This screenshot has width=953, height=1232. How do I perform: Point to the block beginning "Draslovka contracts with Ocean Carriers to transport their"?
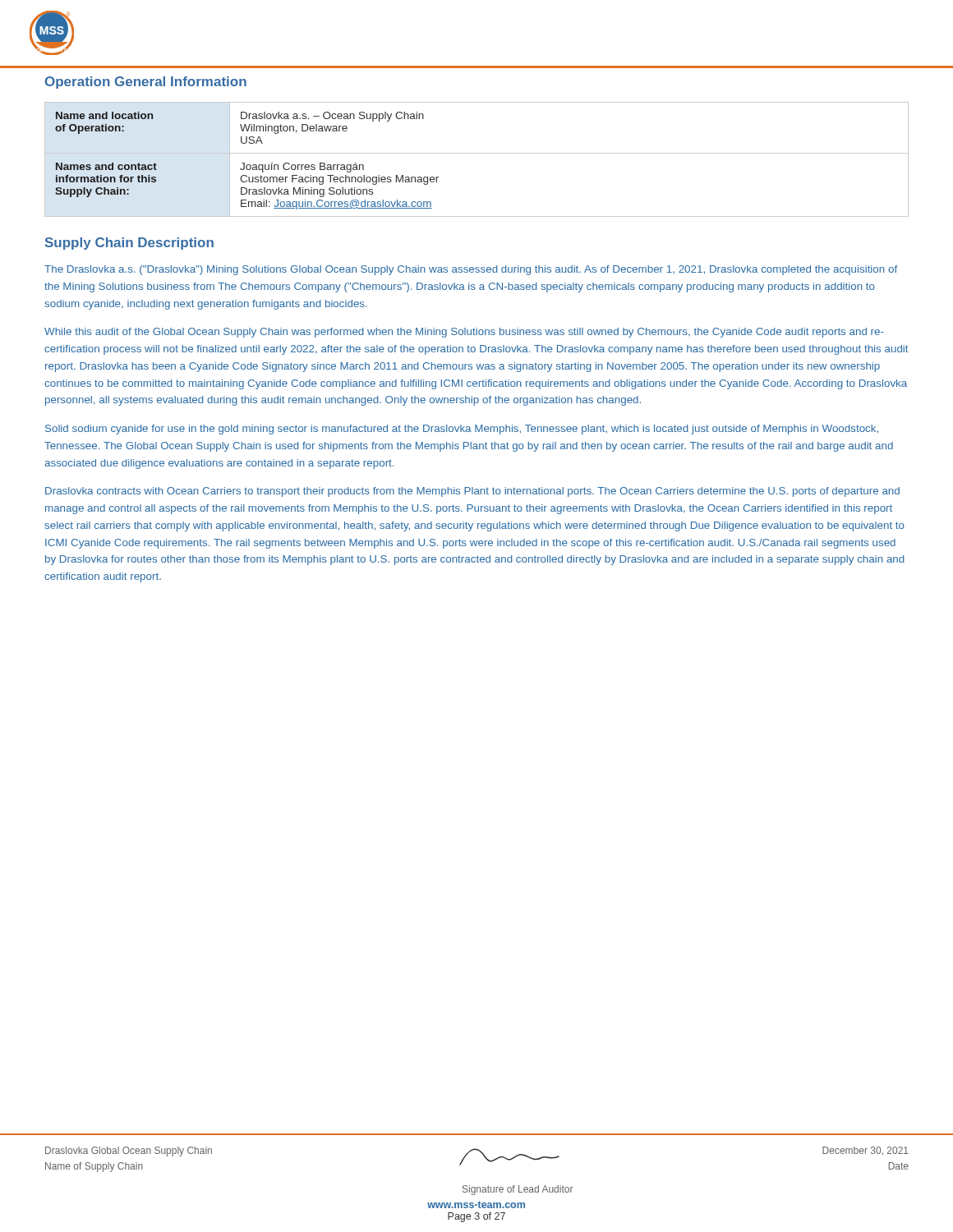(475, 534)
